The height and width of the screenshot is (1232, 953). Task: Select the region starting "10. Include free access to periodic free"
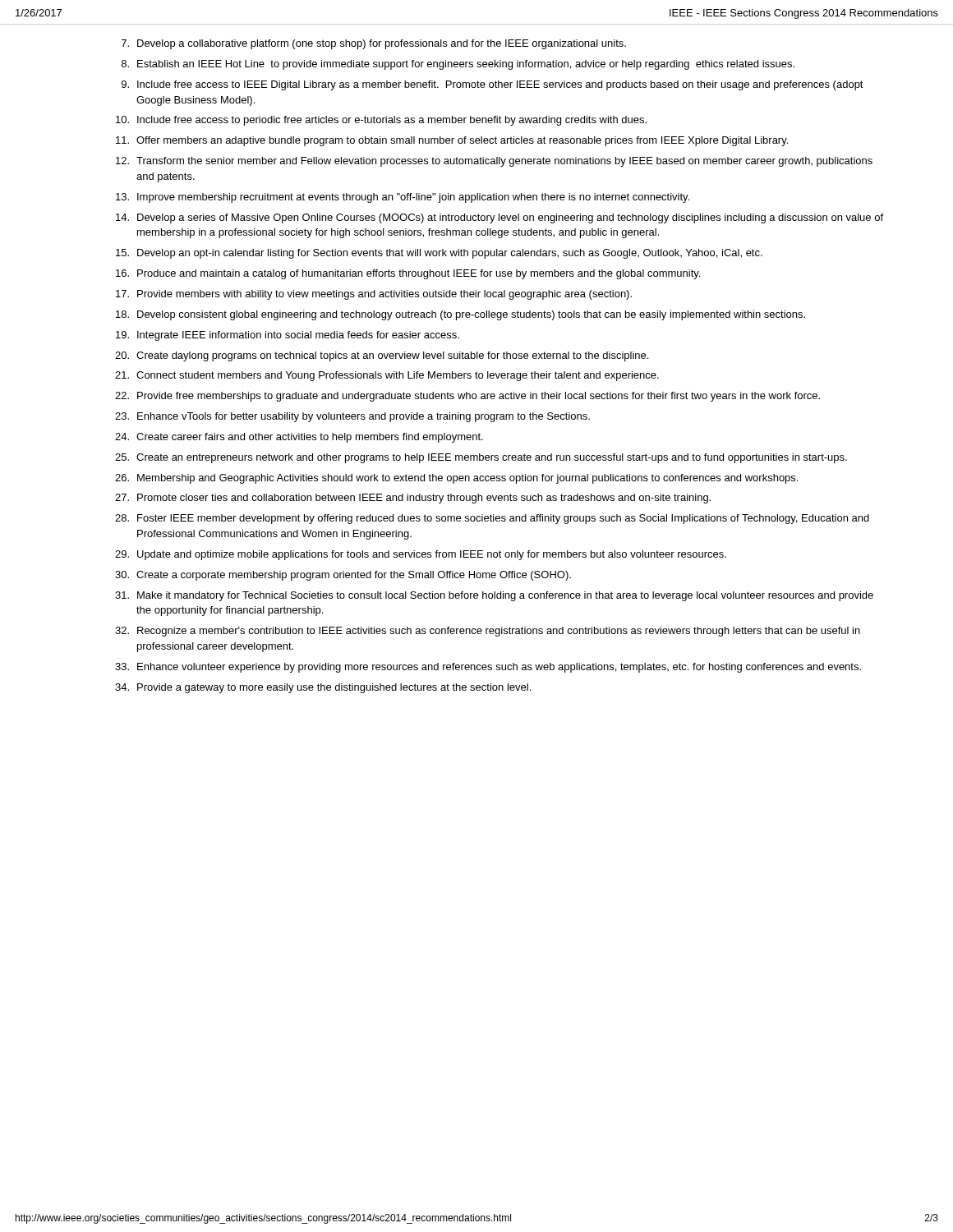pos(493,121)
